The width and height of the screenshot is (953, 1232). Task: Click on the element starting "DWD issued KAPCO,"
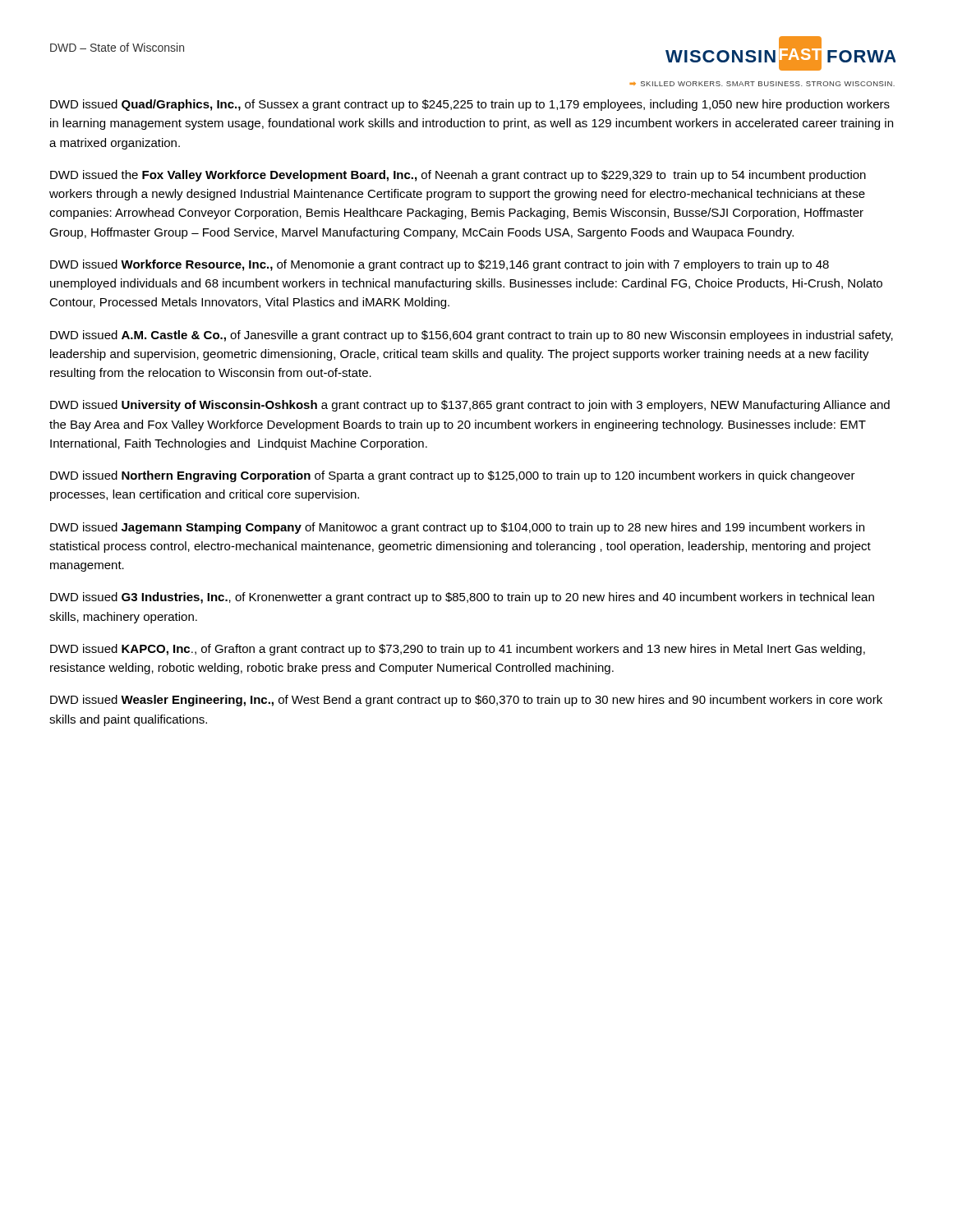coord(458,658)
